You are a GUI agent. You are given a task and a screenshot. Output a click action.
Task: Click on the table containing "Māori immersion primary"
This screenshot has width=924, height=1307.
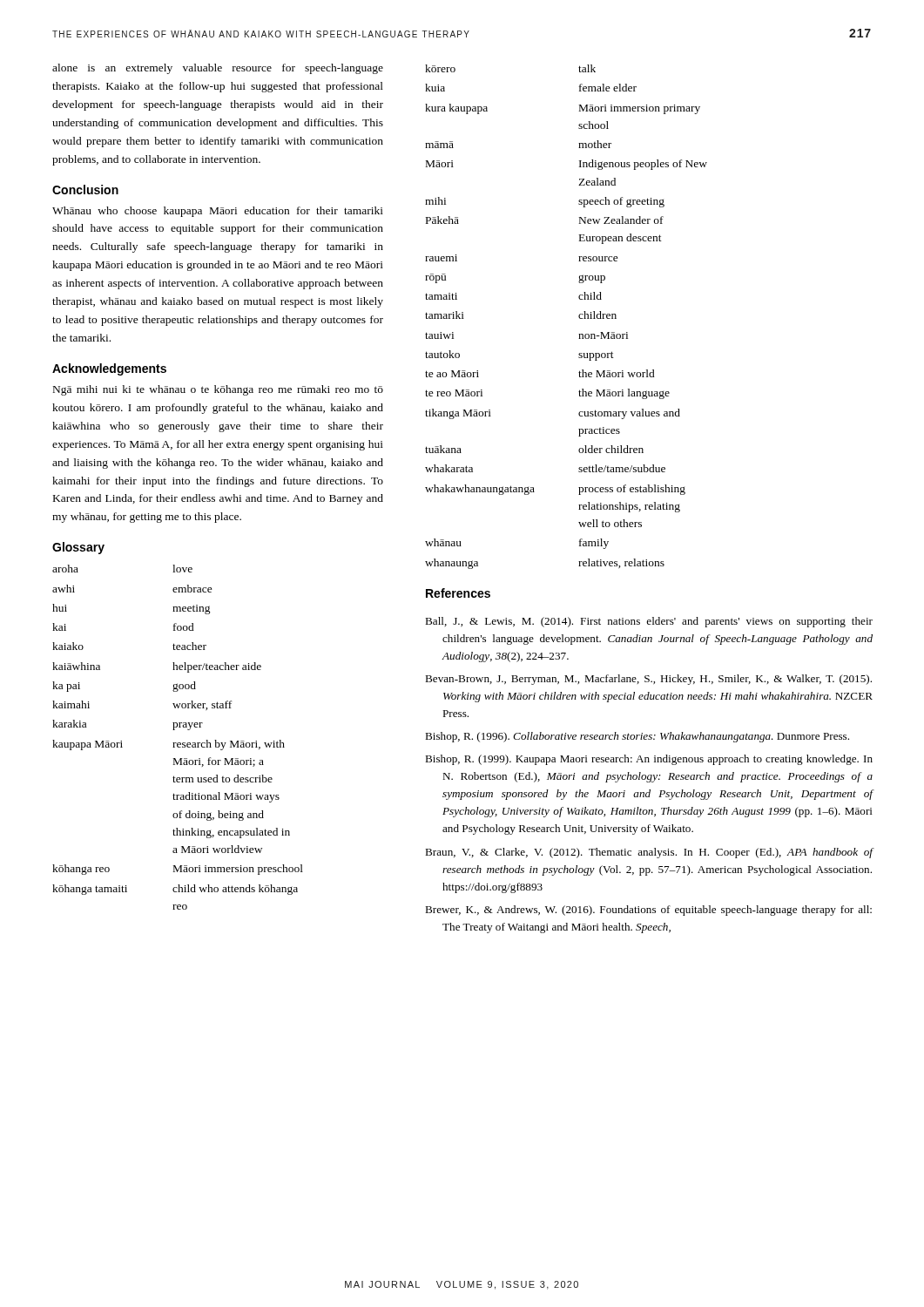point(649,316)
